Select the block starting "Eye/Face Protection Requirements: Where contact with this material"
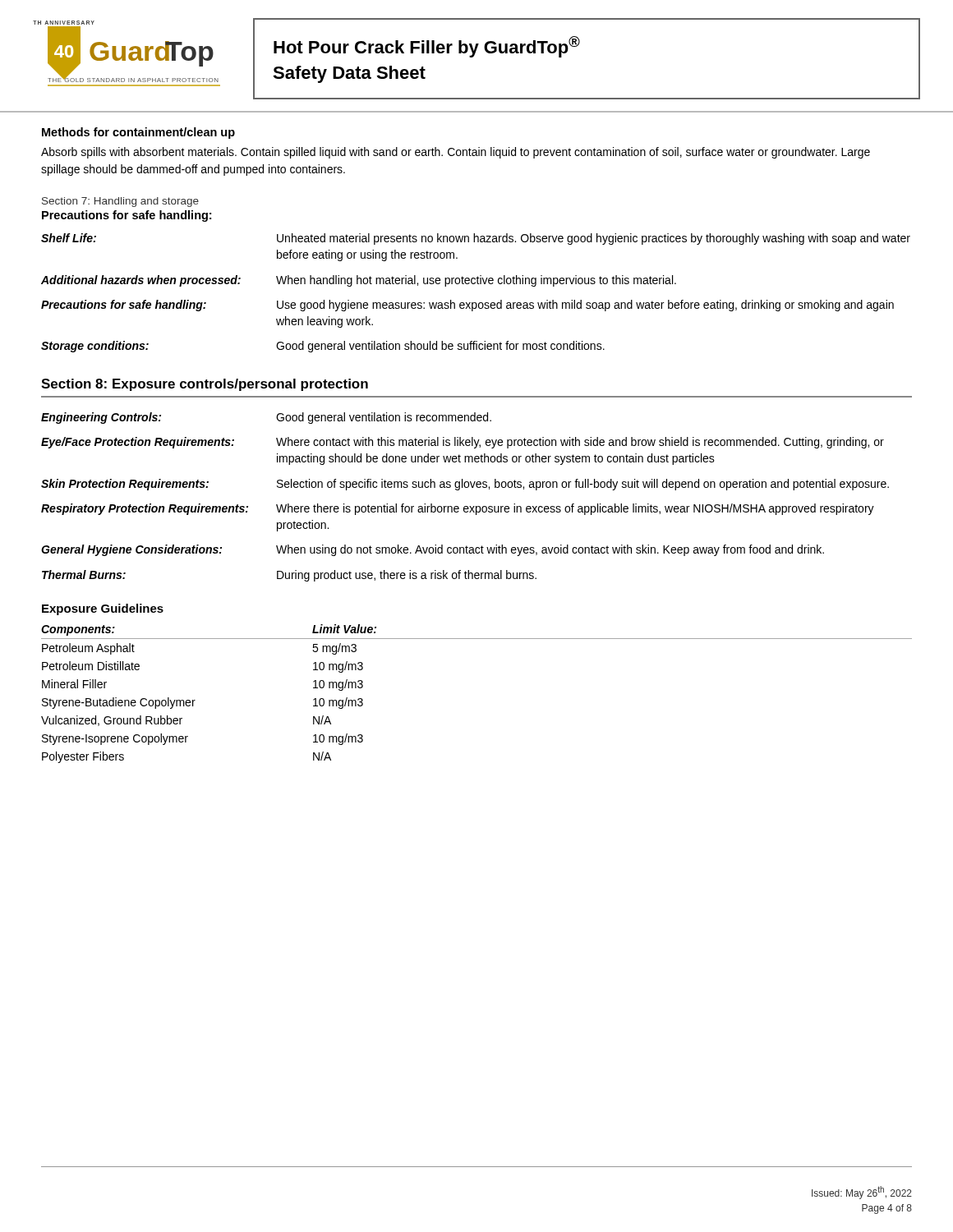Screen dimensions: 1232x953 (476, 450)
